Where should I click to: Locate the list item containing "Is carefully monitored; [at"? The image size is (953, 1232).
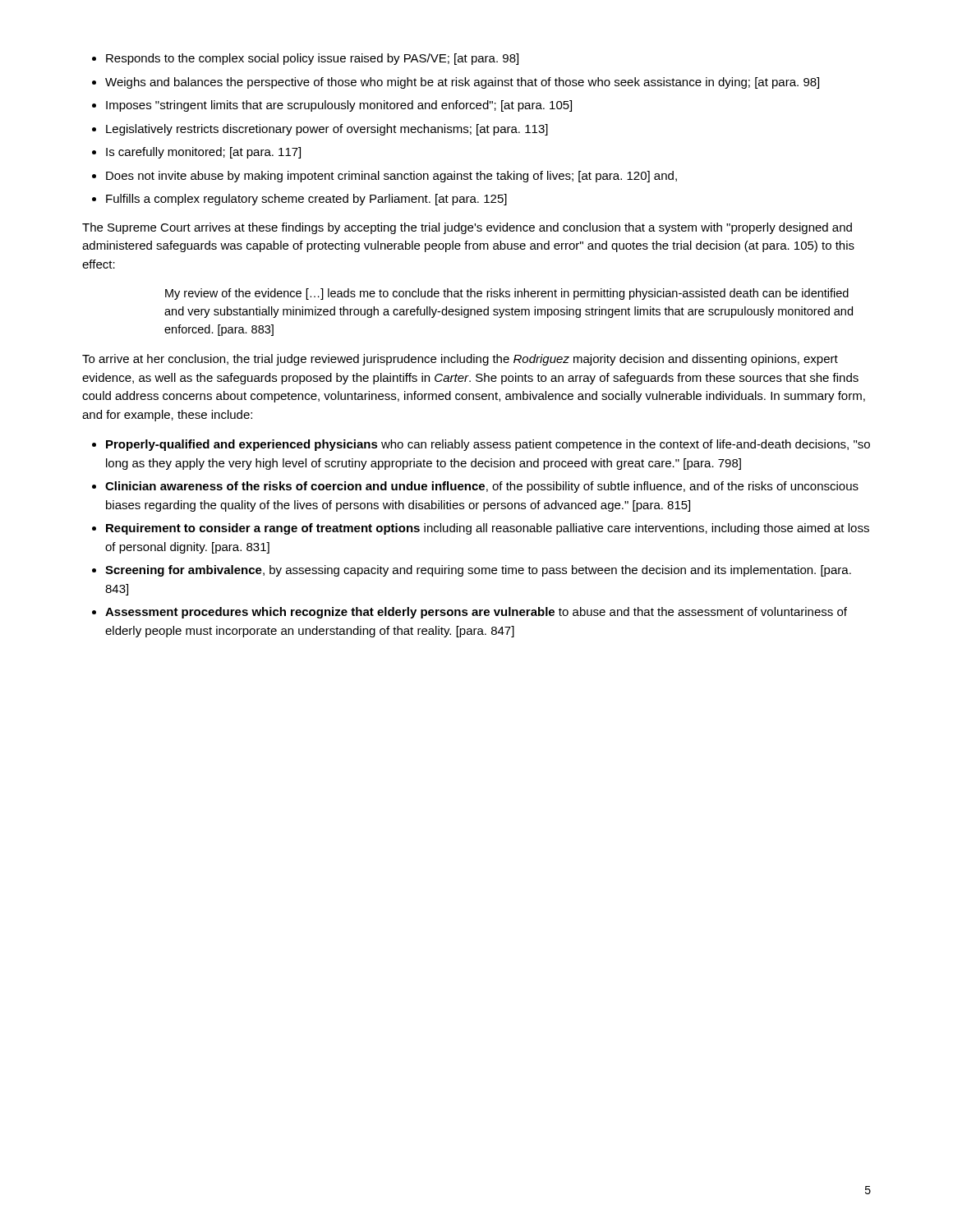(x=203, y=153)
